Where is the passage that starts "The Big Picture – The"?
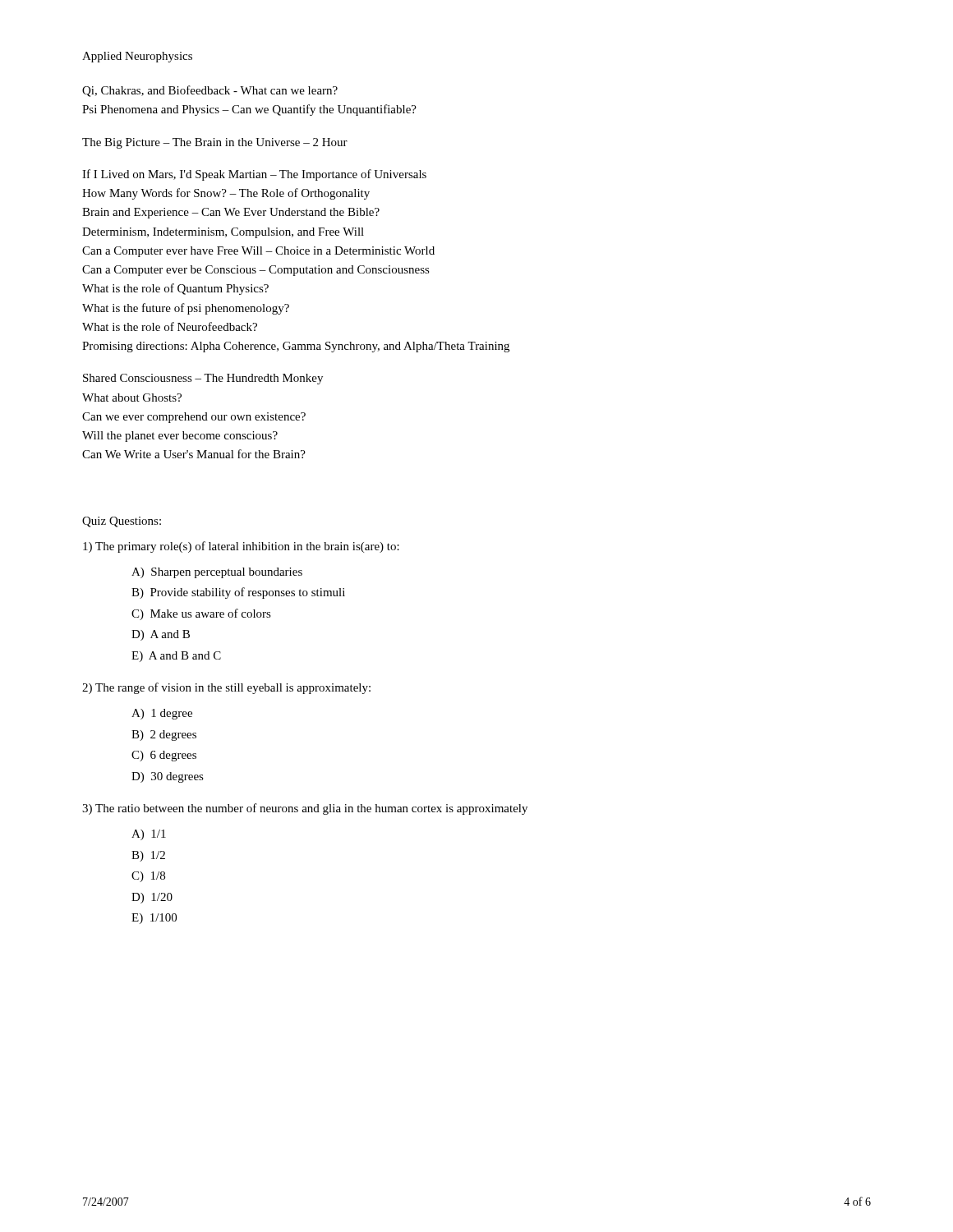Screen dimensions: 1232x953 [215, 142]
